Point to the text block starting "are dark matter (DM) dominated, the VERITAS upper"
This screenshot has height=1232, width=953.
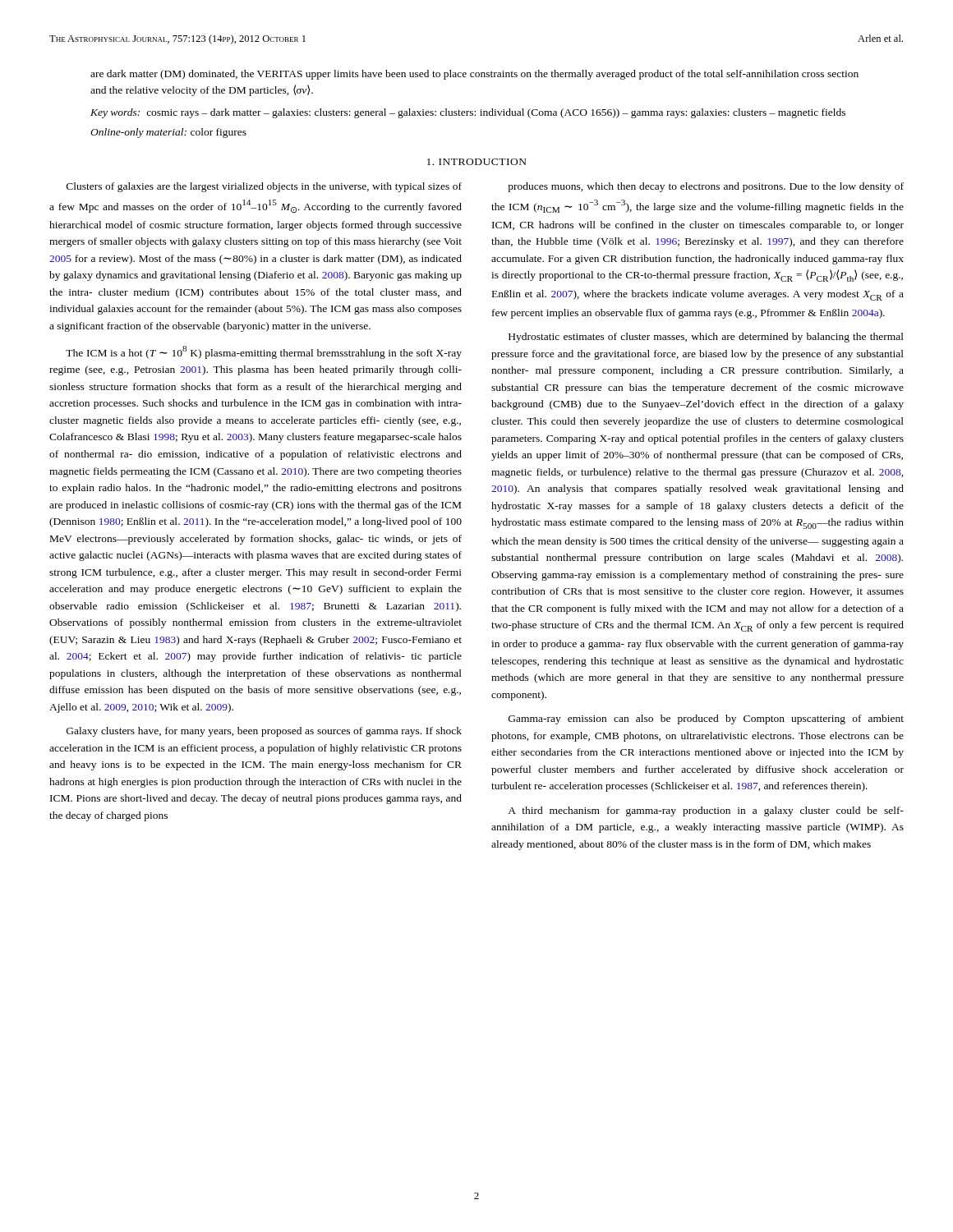[474, 82]
